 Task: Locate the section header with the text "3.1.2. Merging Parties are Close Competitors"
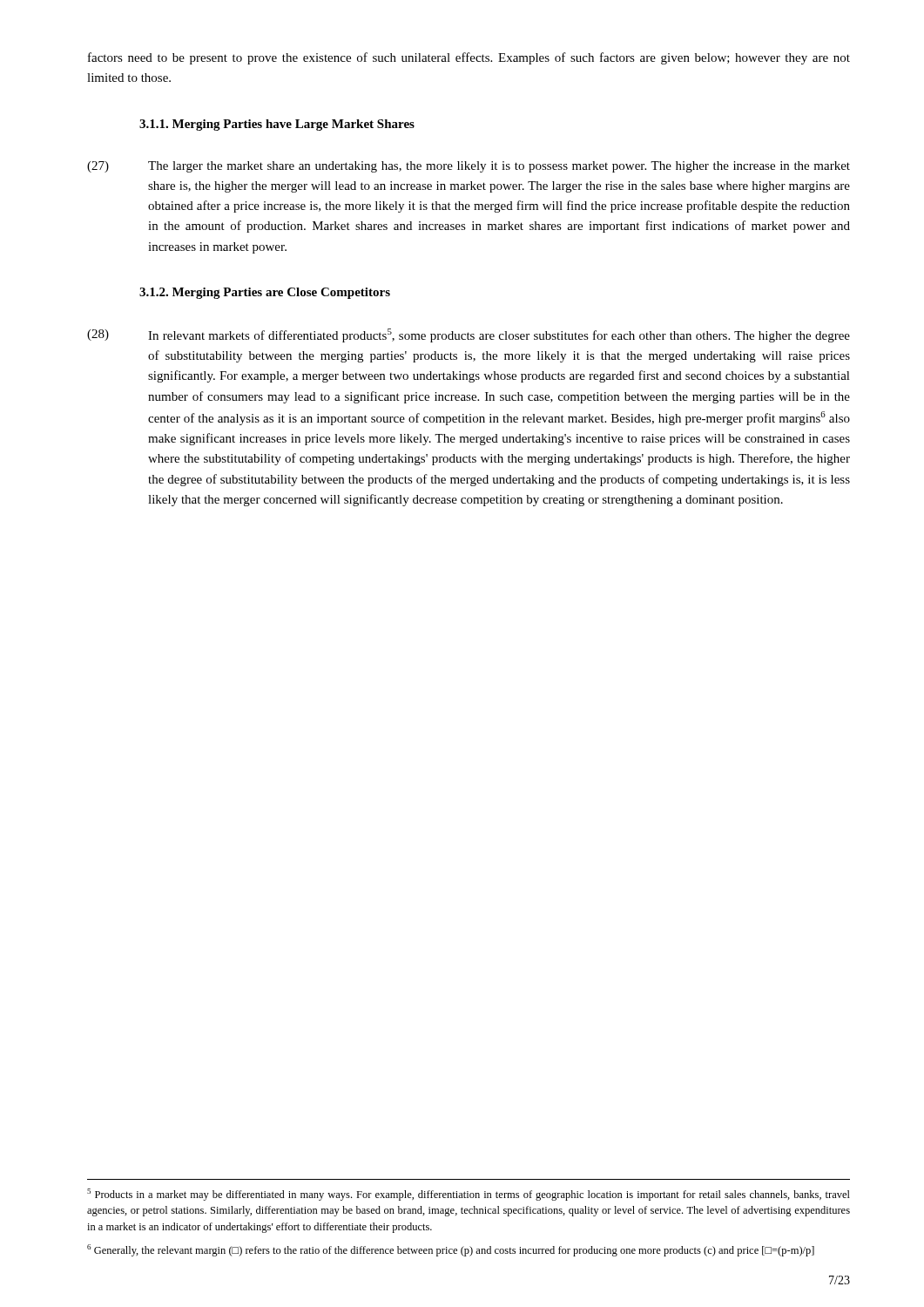[x=265, y=292]
